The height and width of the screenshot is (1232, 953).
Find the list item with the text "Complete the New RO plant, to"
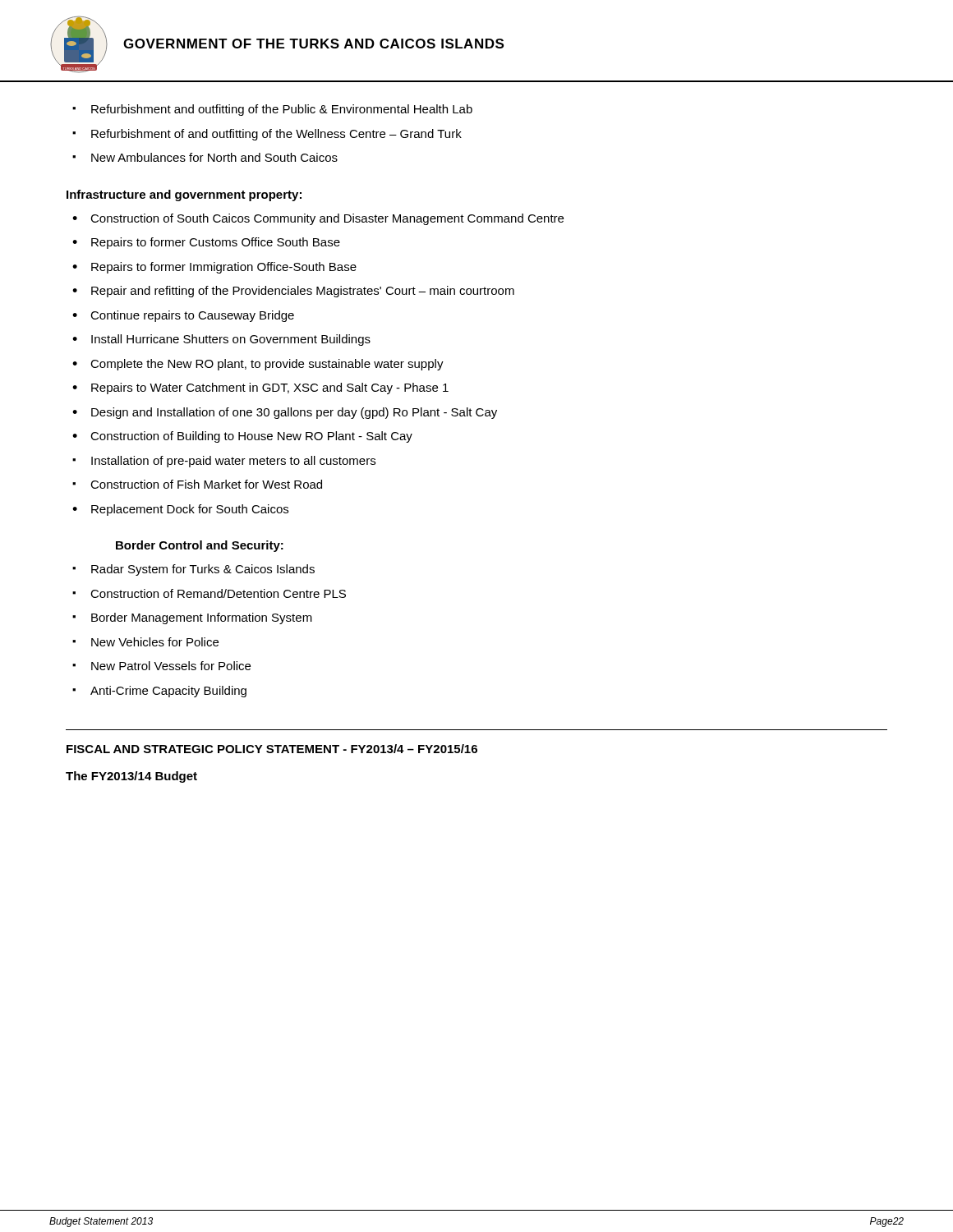267,363
